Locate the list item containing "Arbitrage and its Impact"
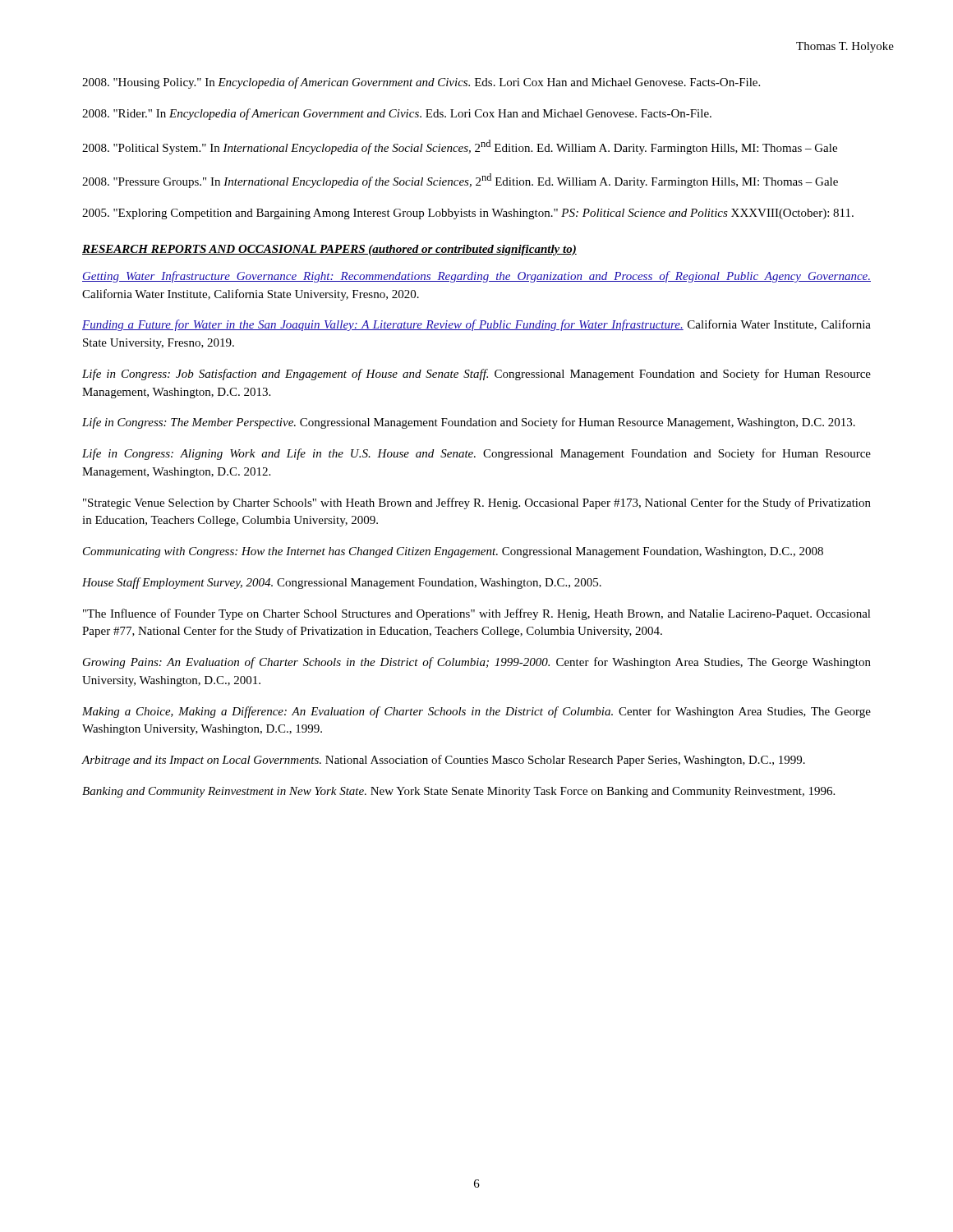953x1232 pixels. pyautogui.click(x=444, y=760)
